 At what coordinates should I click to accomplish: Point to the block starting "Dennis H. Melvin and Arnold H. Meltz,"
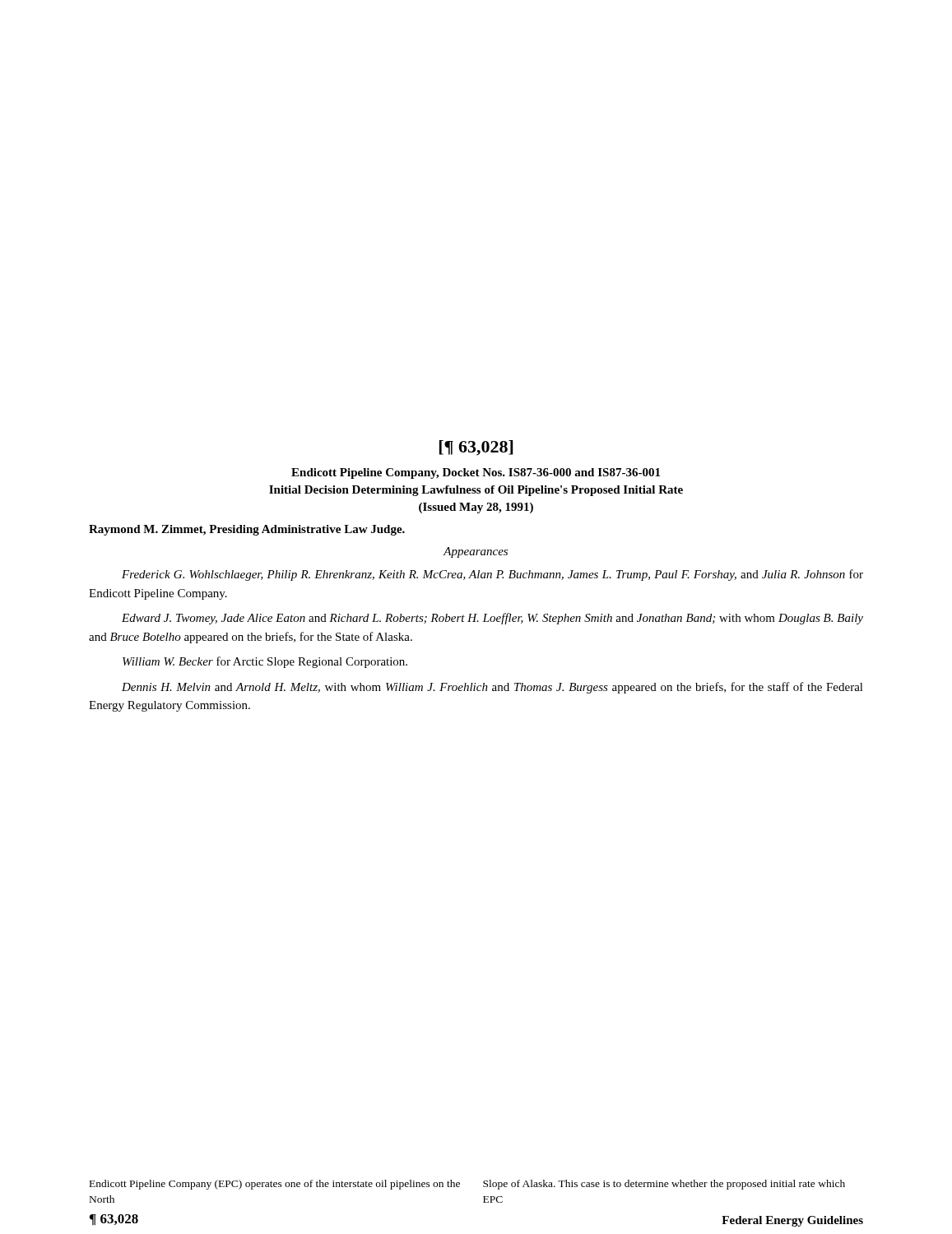476,696
